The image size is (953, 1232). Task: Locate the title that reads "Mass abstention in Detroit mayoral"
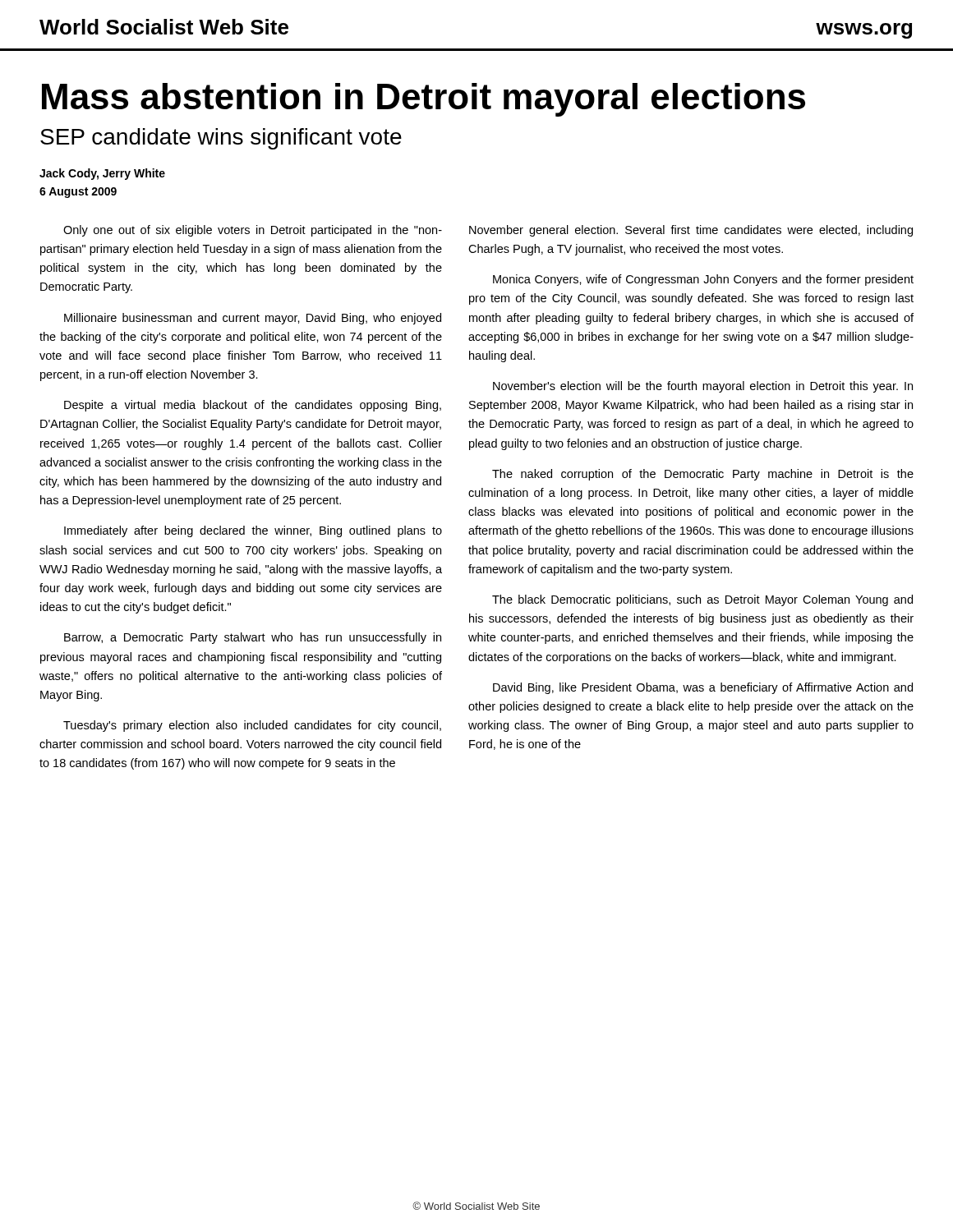[476, 97]
